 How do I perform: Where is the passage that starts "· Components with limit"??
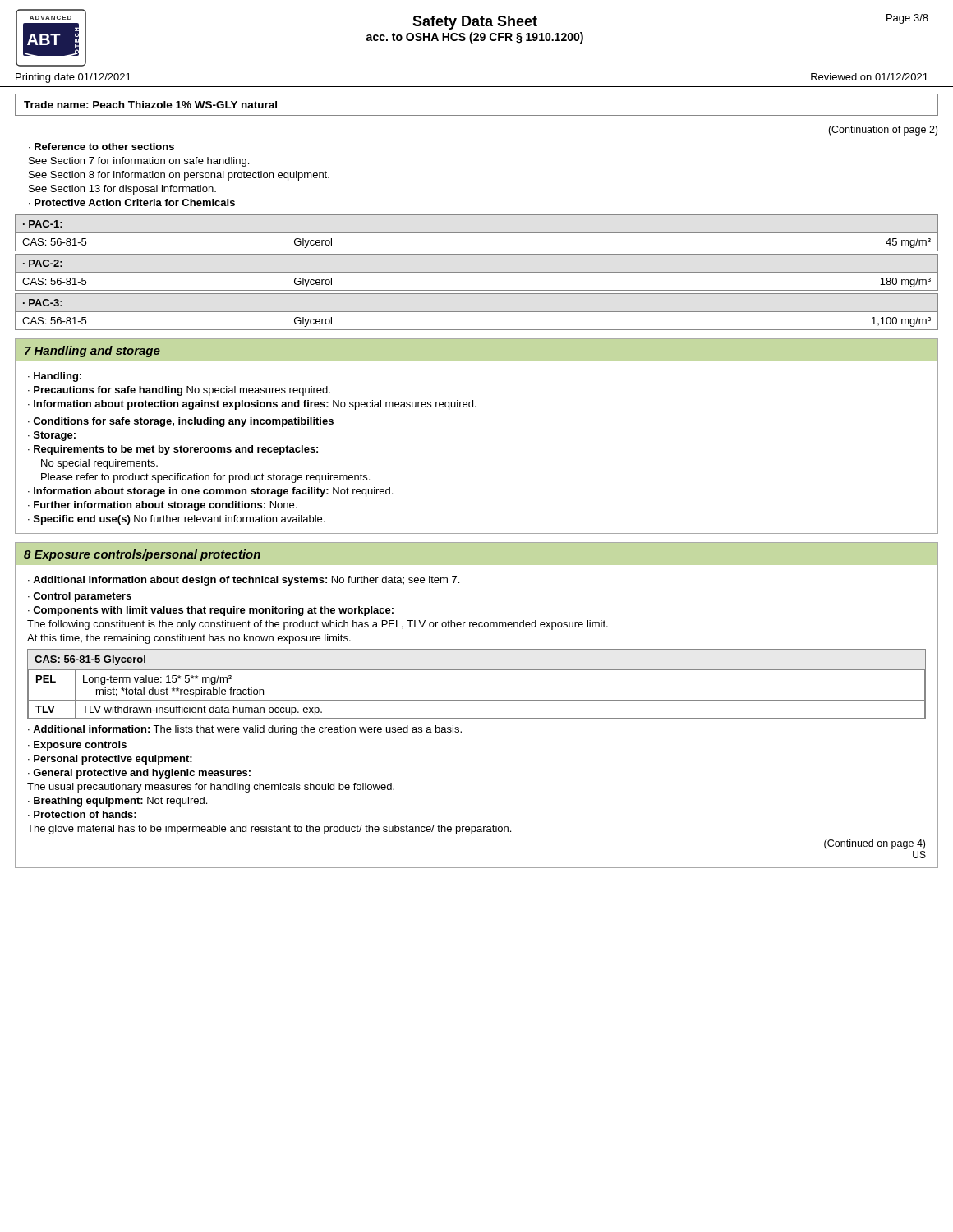[x=211, y=610]
